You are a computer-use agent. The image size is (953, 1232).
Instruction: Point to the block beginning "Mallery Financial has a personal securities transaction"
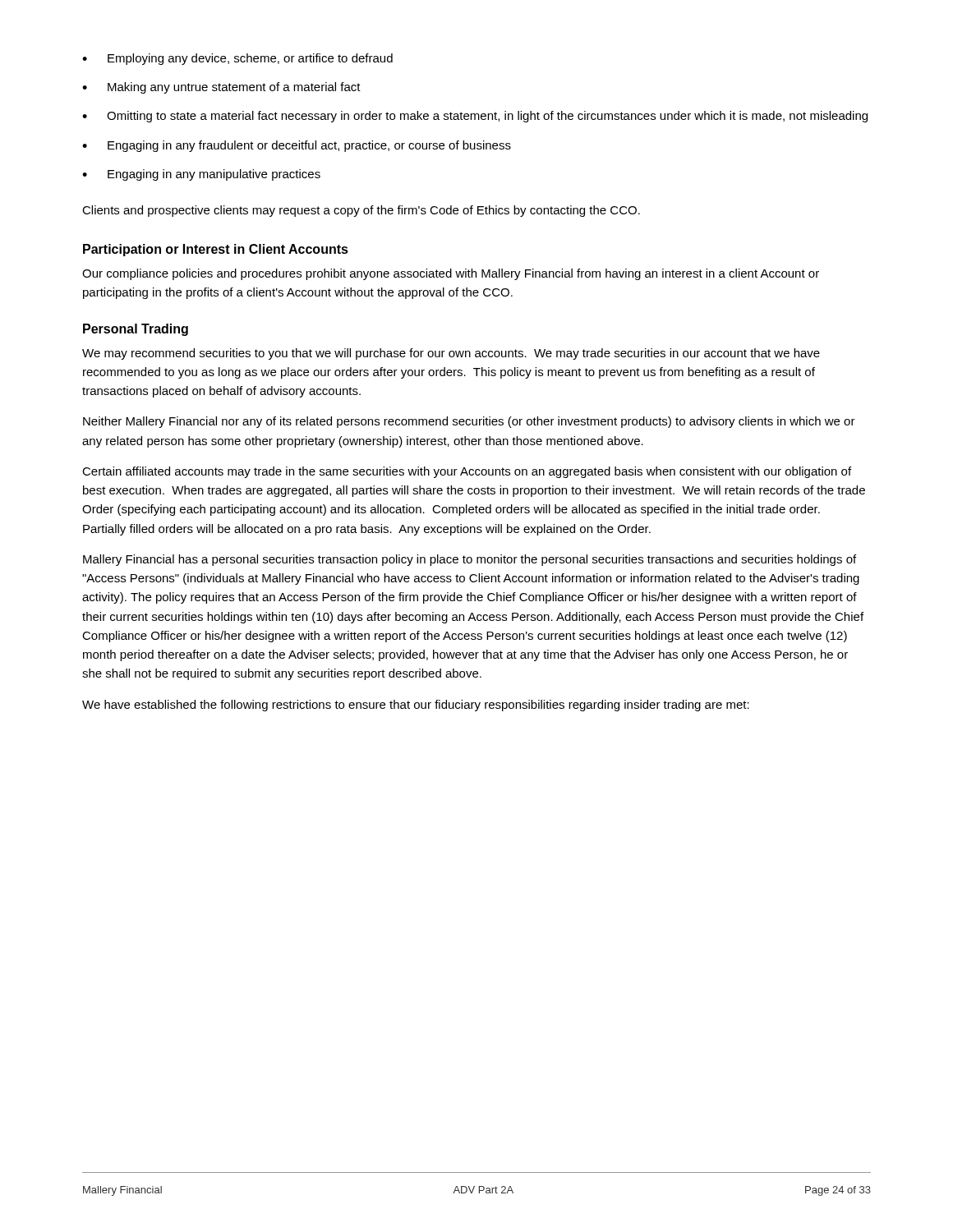coord(473,616)
